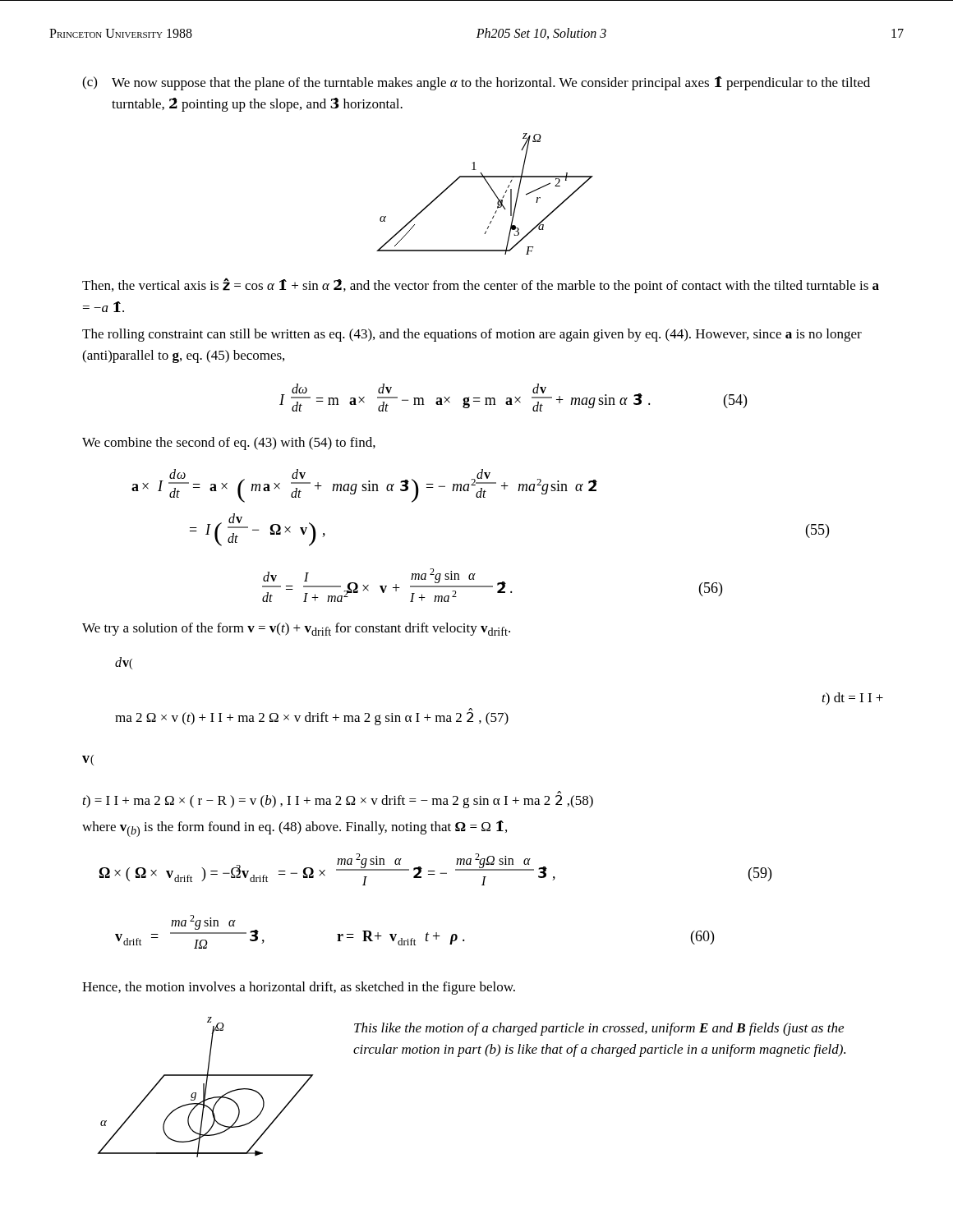The width and height of the screenshot is (953, 1232).
Task: Locate the element starting "a × I d ω"
Action: point(501,507)
